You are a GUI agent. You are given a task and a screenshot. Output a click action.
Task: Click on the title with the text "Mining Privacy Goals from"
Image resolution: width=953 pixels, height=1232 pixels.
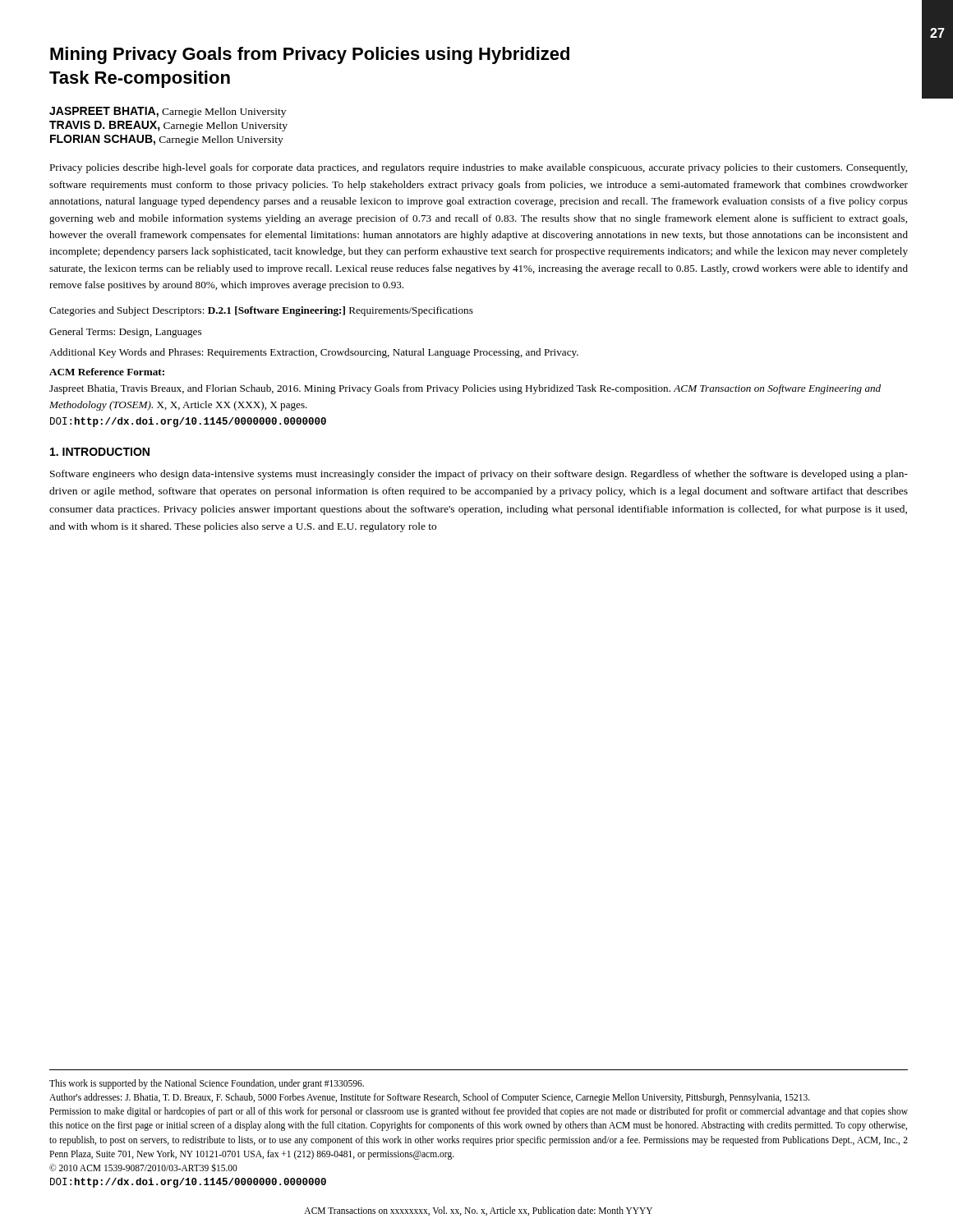[x=479, y=66]
